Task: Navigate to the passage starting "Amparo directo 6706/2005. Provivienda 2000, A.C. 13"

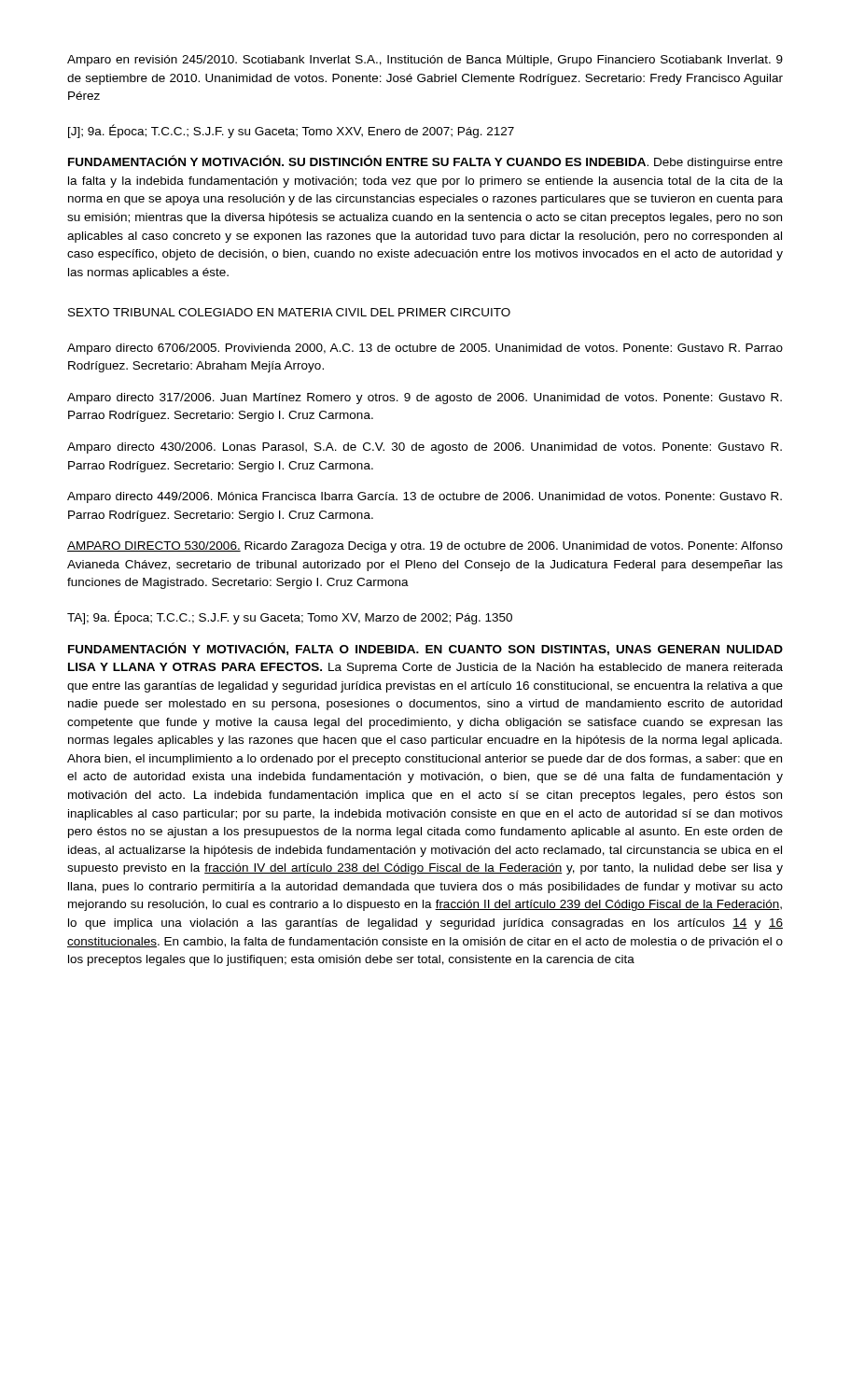Action: [425, 357]
